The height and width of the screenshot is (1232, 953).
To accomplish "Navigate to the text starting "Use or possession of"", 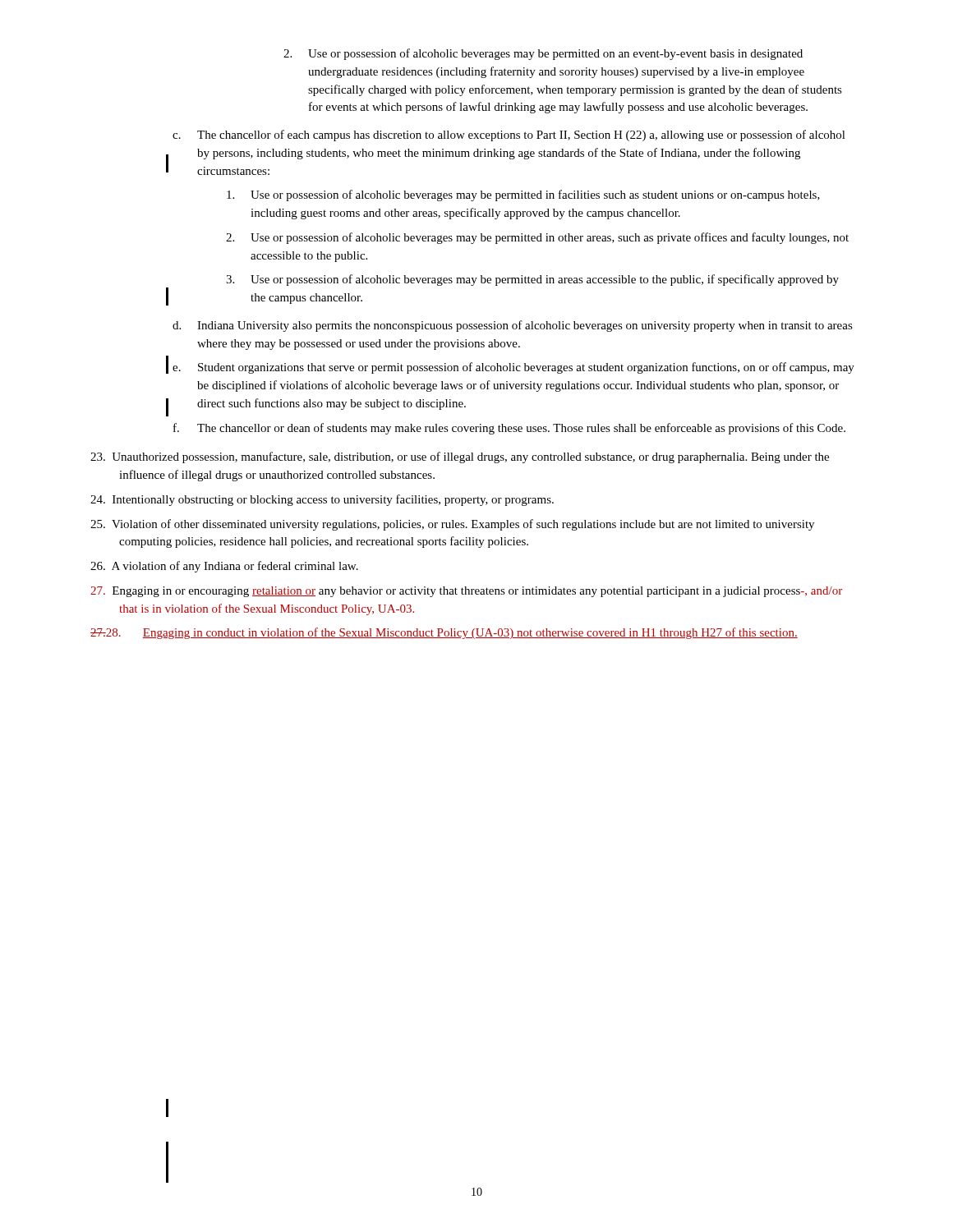I will pyautogui.click(x=535, y=203).
